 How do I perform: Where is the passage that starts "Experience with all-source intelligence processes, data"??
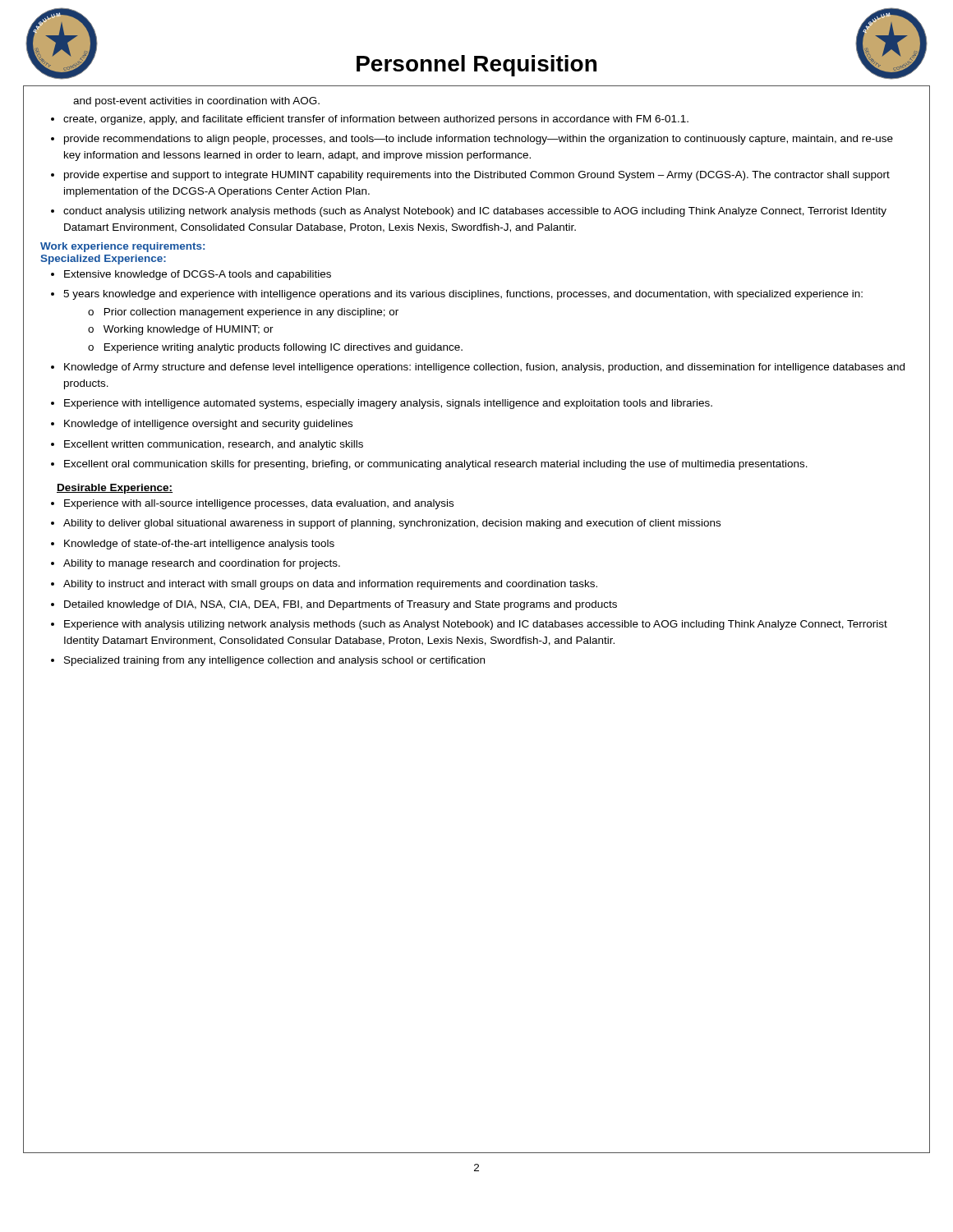coord(259,503)
